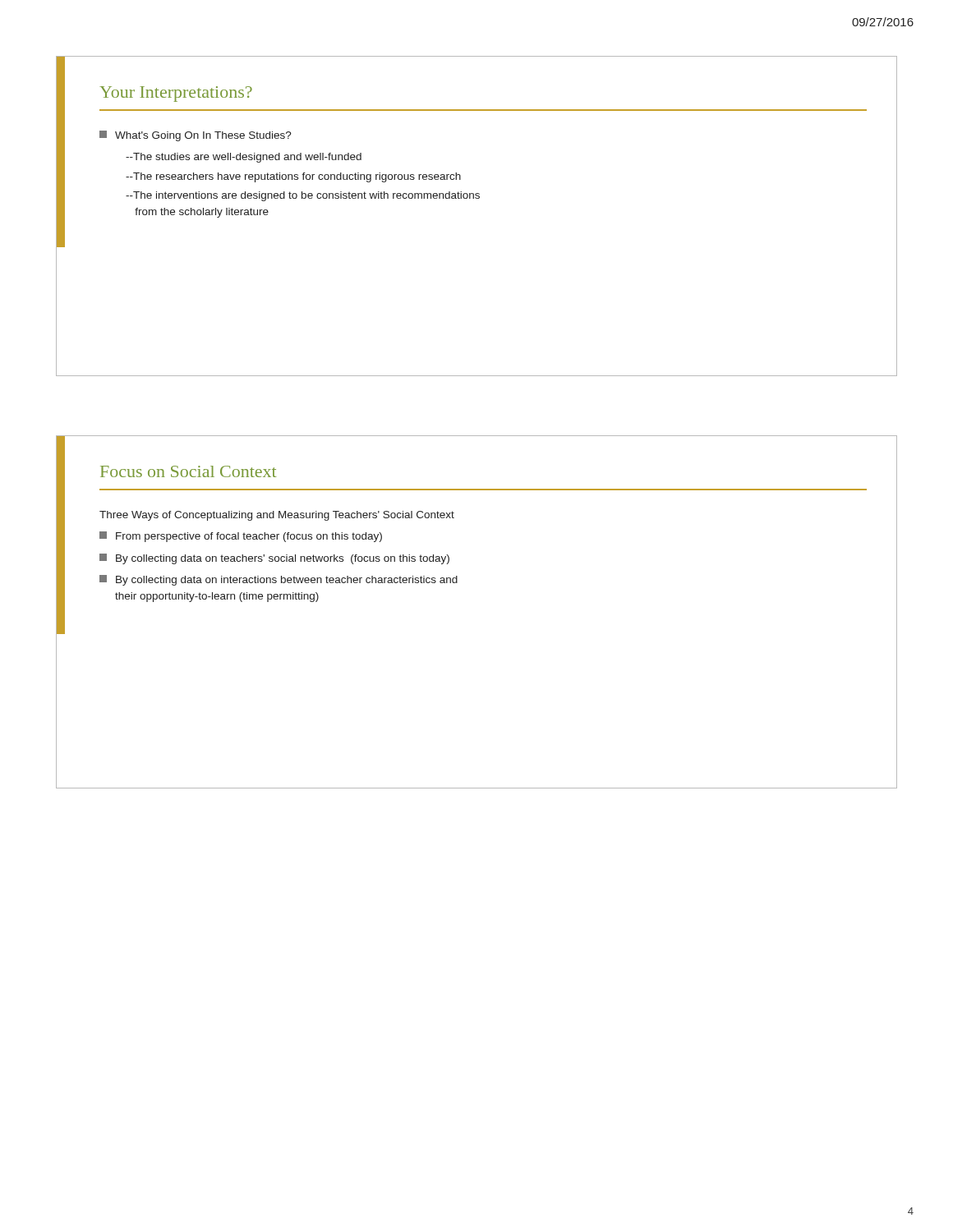Locate the block of text that opens with "--The studies are"

pos(244,157)
